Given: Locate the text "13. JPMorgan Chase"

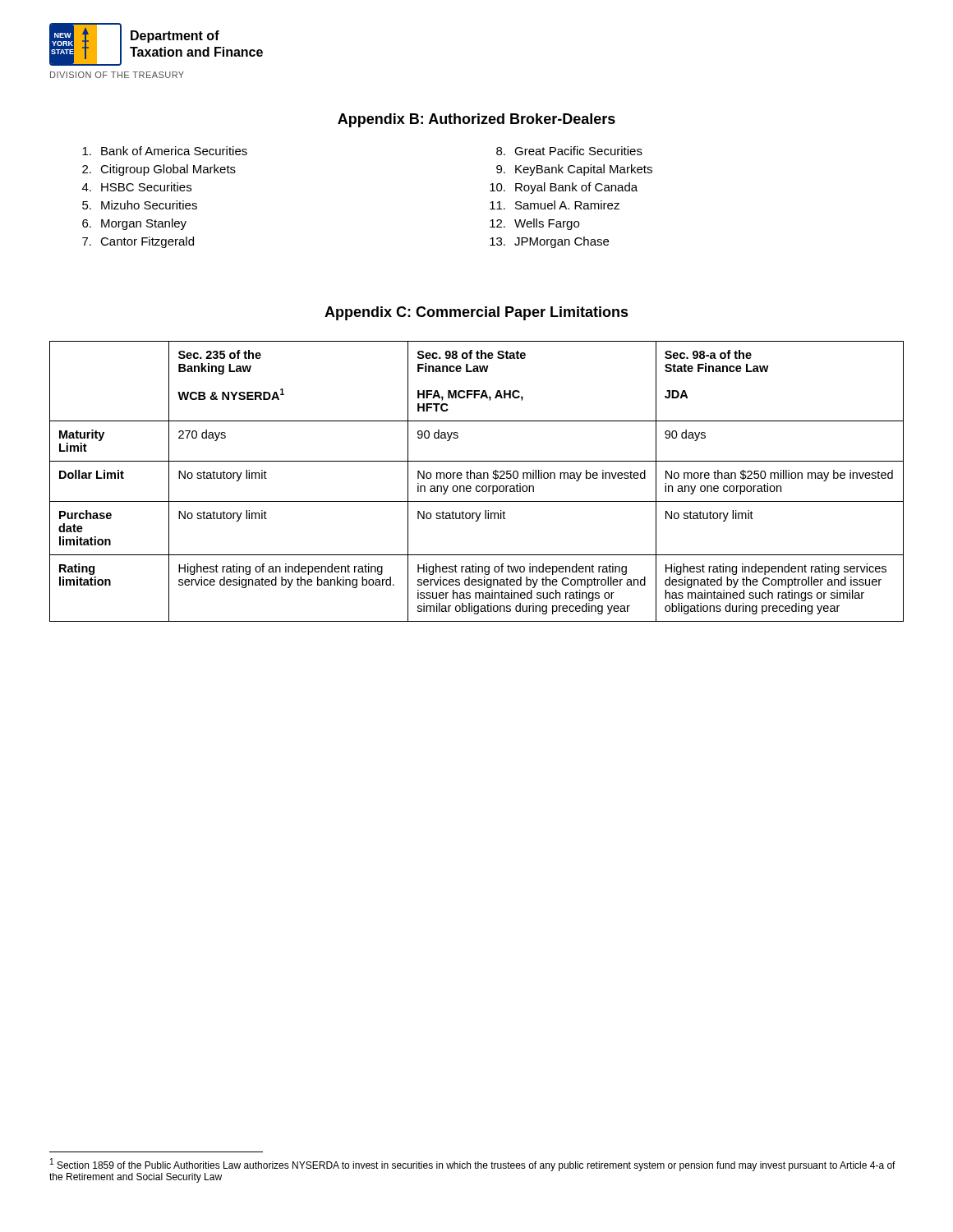Looking at the screenshot, I should click(543, 241).
